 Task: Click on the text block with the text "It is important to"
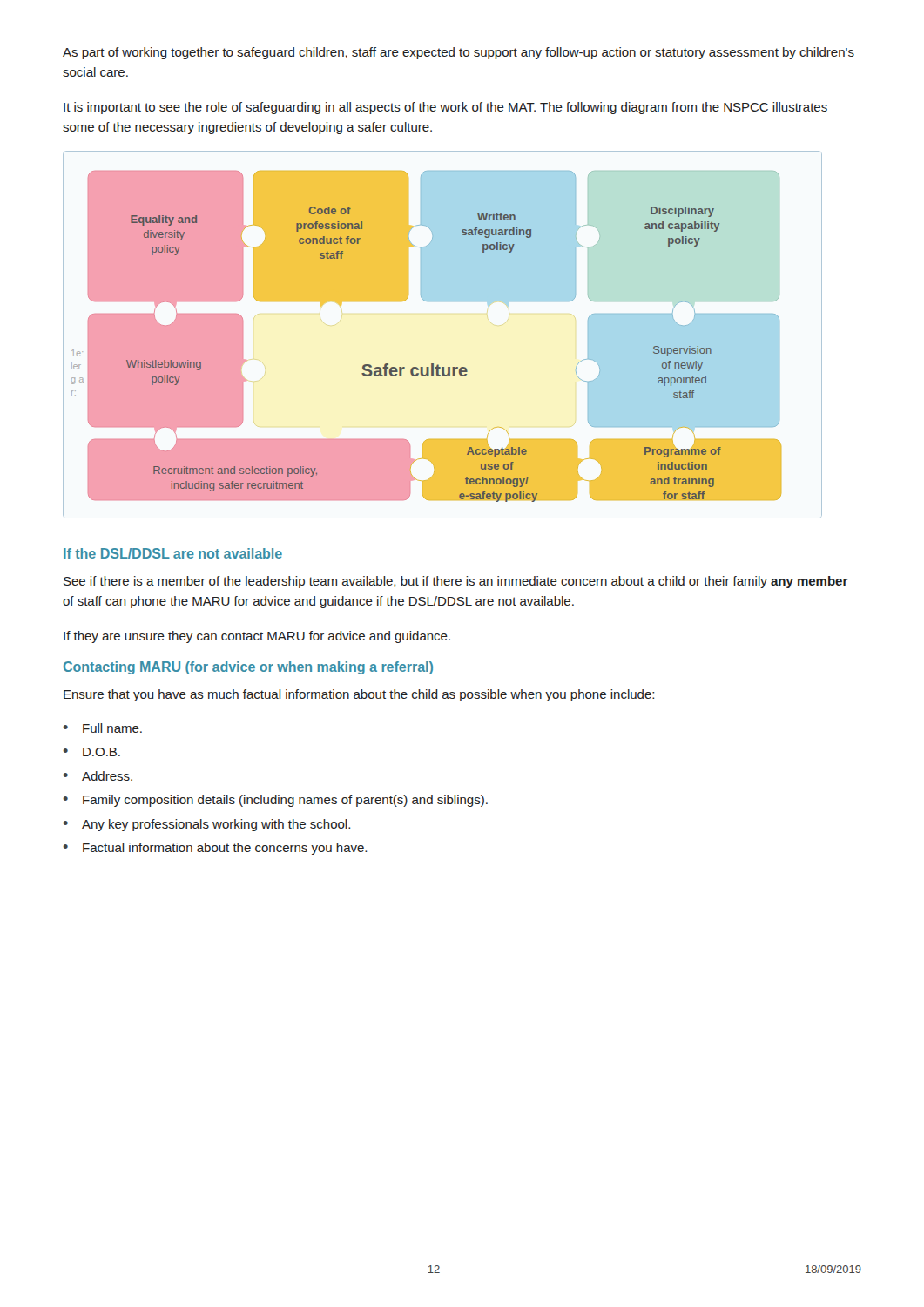[445, 116]
